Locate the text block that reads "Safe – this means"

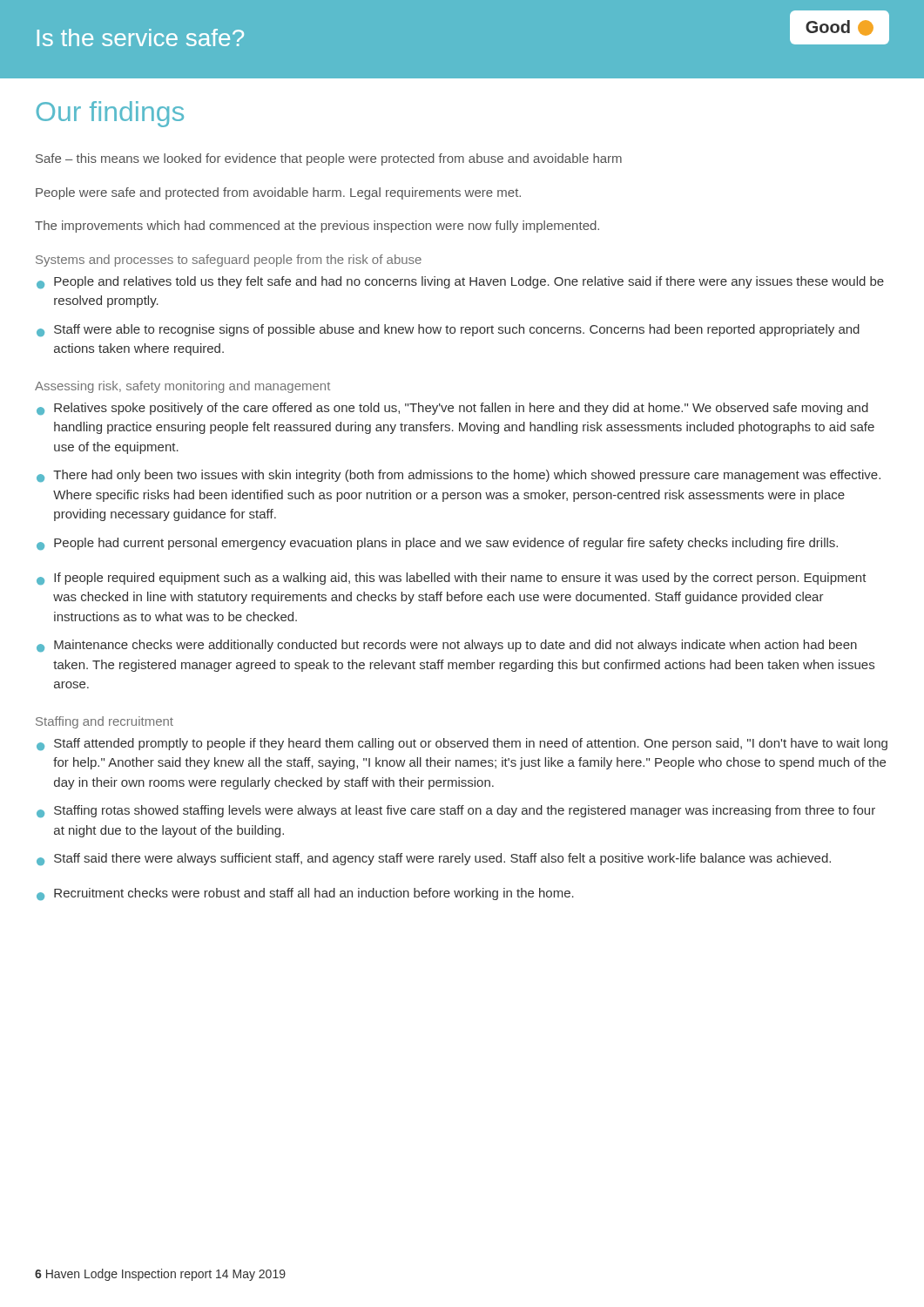click(x=329, y=158)
